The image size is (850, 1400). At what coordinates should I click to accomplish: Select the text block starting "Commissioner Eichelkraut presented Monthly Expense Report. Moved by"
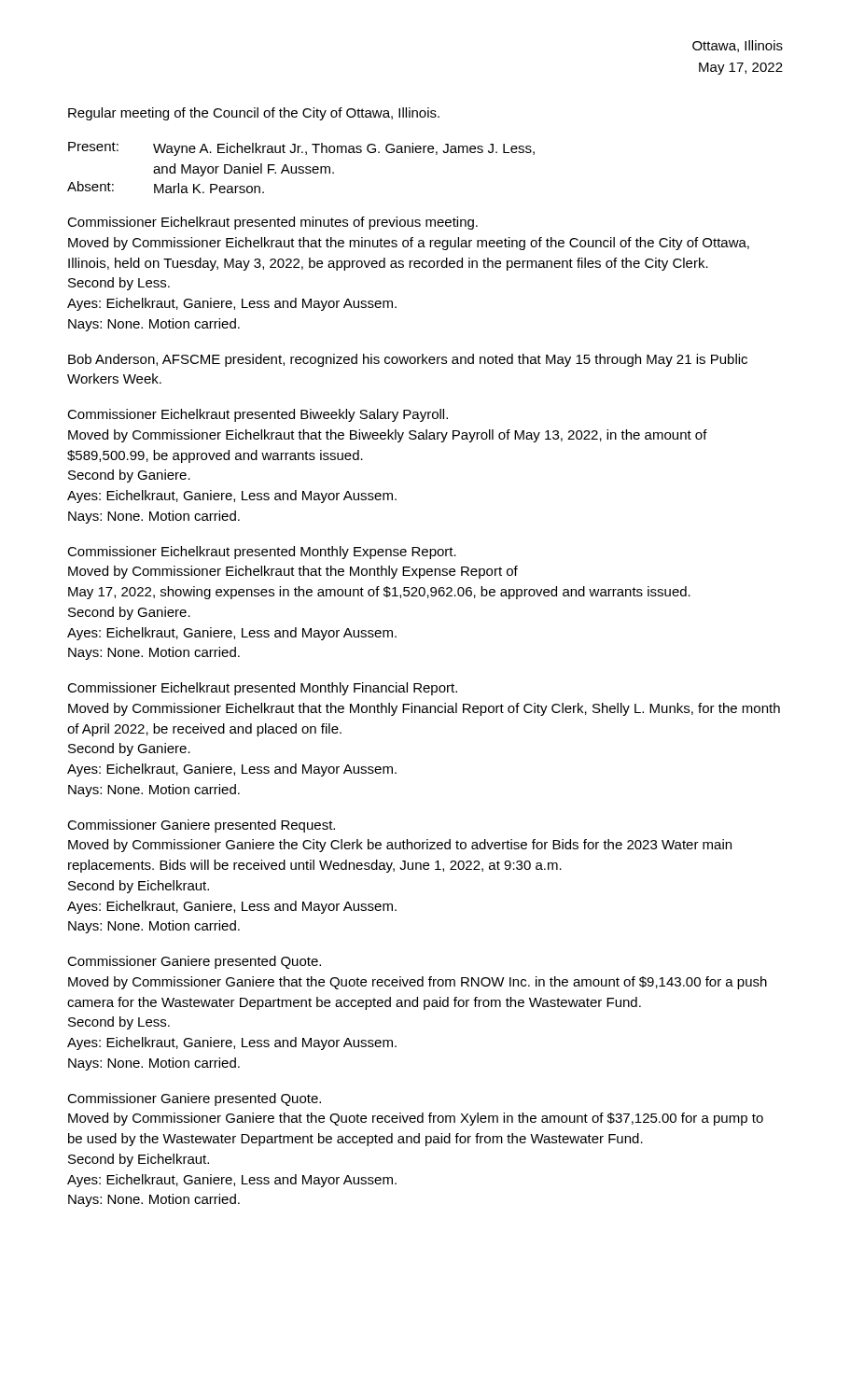pos(379,601)
